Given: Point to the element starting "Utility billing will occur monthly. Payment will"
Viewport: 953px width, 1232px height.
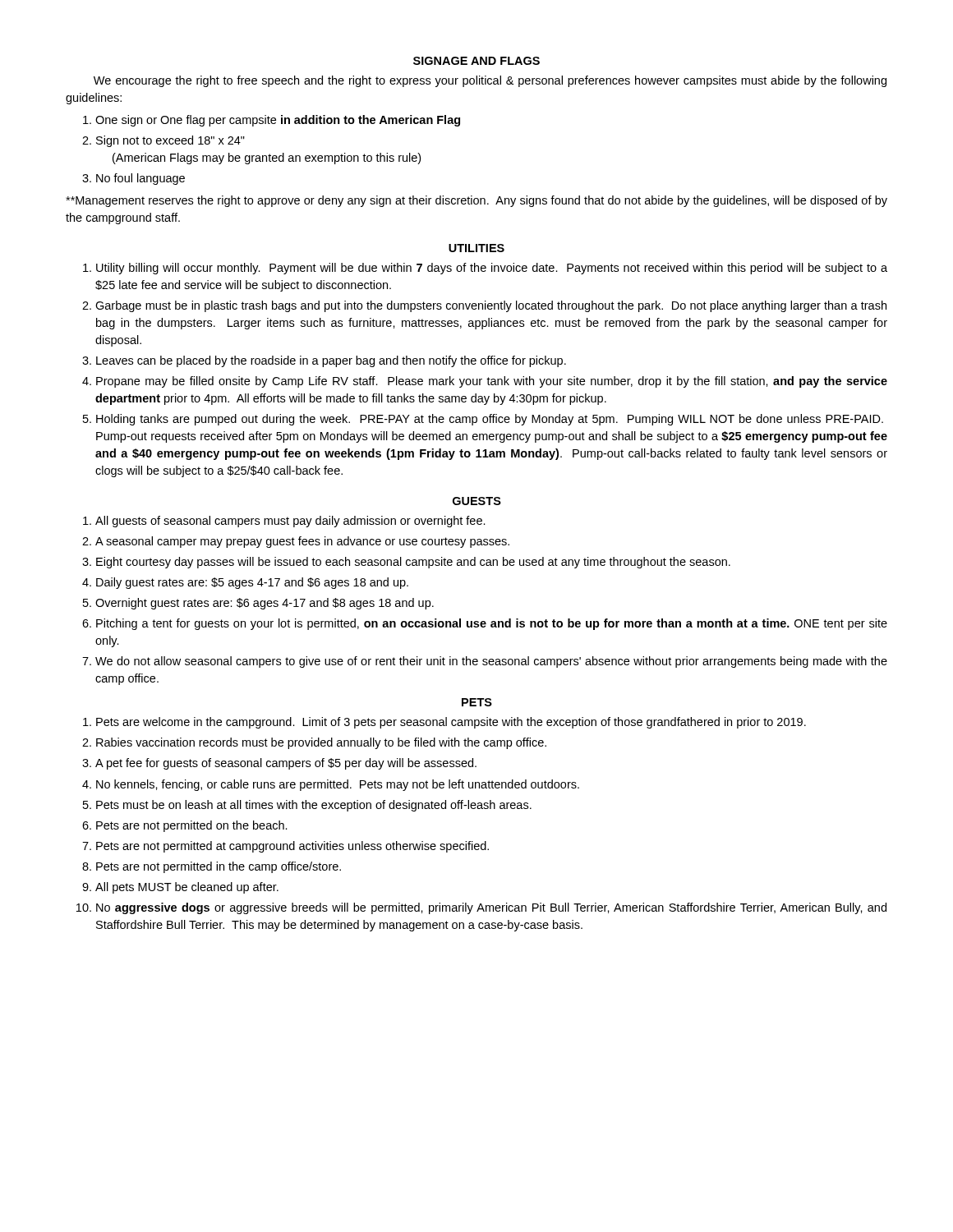Looking at the screenshot, I should pos(491,277).
